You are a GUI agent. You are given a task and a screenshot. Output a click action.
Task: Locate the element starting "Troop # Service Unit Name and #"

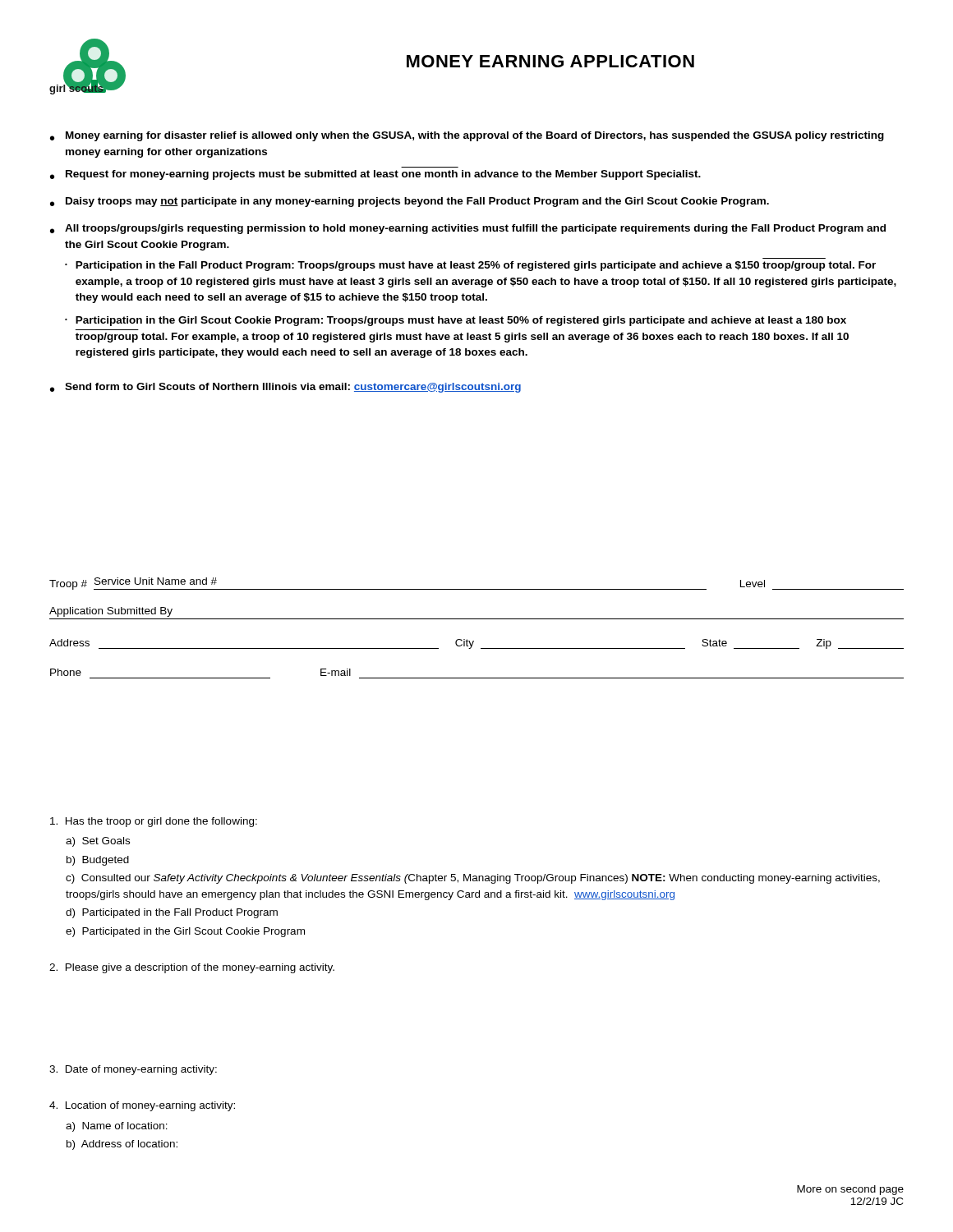476,582
